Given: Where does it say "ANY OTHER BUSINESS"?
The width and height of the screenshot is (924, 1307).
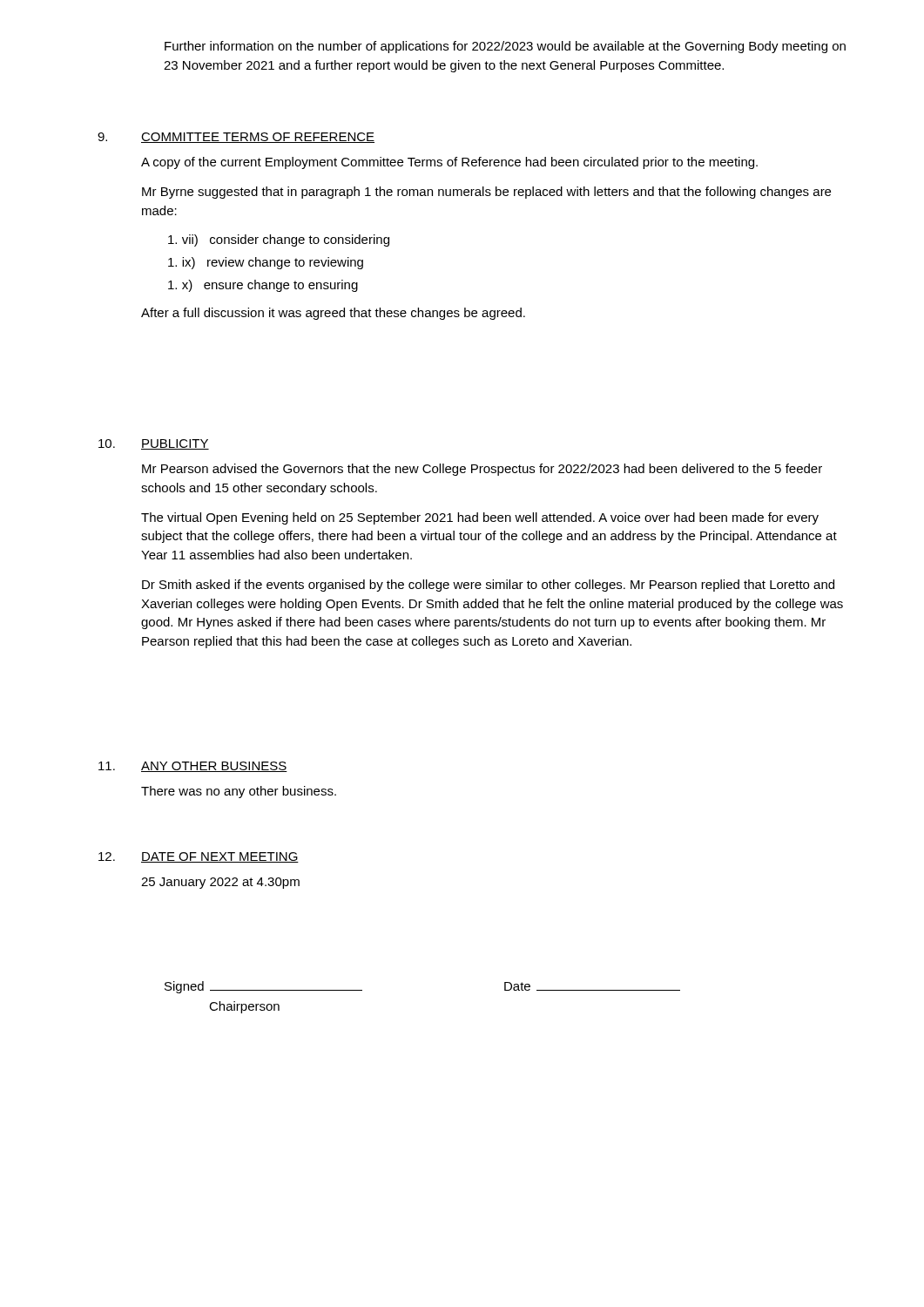Looking at the screenshot, I should pyautogui.click(x=214, y=765).
